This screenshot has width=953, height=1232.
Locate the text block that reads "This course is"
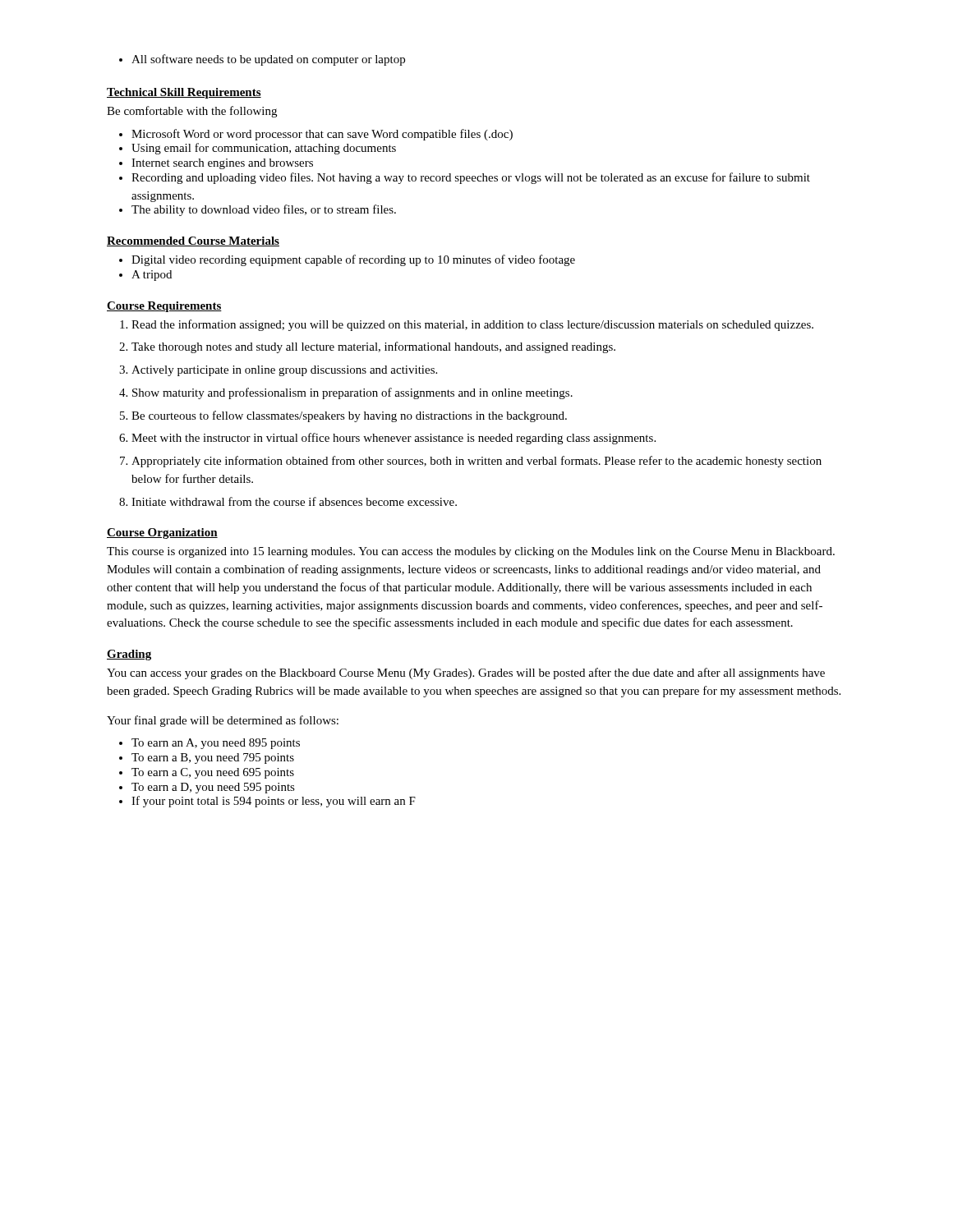(x=471, y=587)
